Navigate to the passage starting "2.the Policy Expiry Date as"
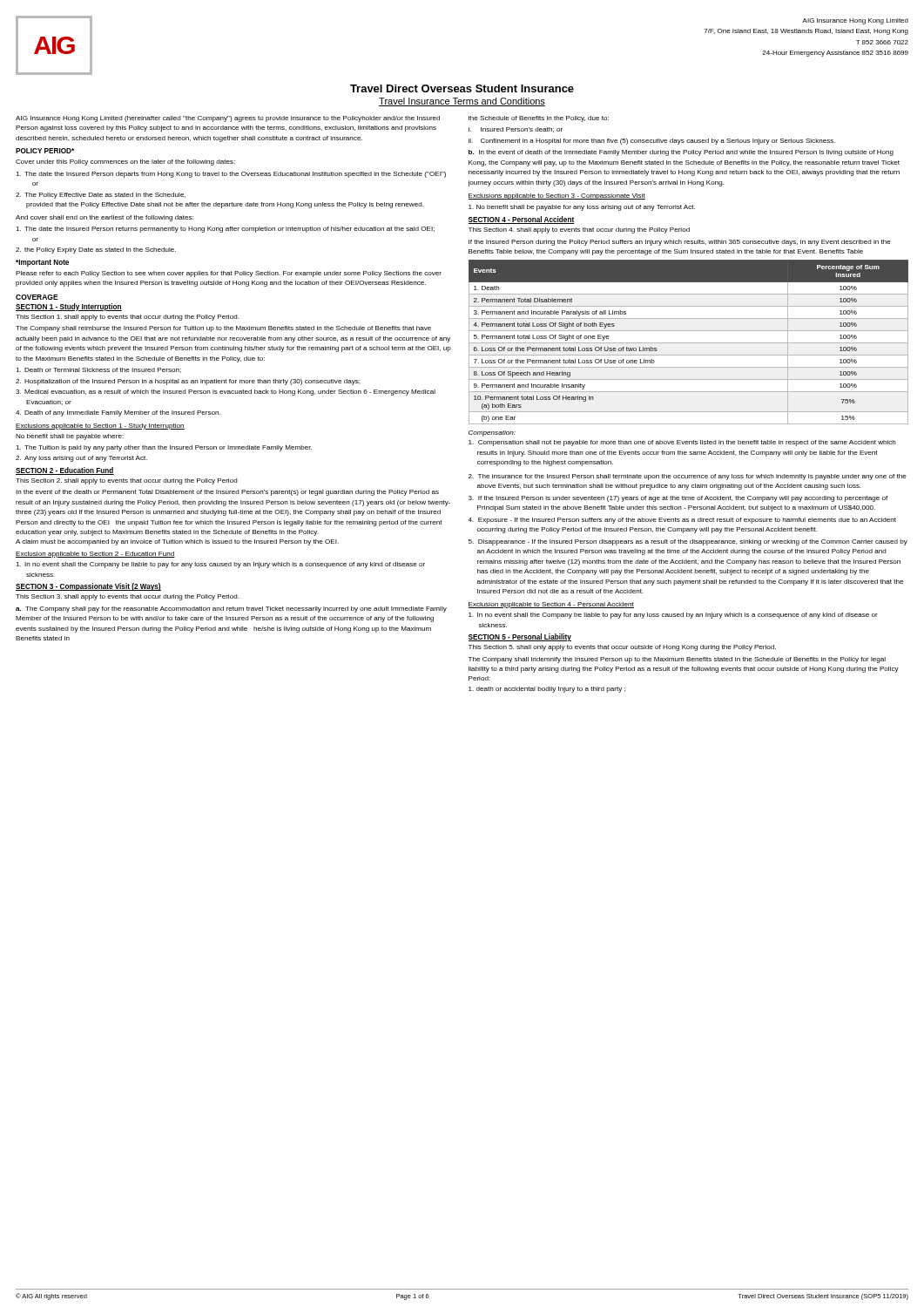Image resolution: width=924 pixels, height=1307 pixels. coord(96,250)
